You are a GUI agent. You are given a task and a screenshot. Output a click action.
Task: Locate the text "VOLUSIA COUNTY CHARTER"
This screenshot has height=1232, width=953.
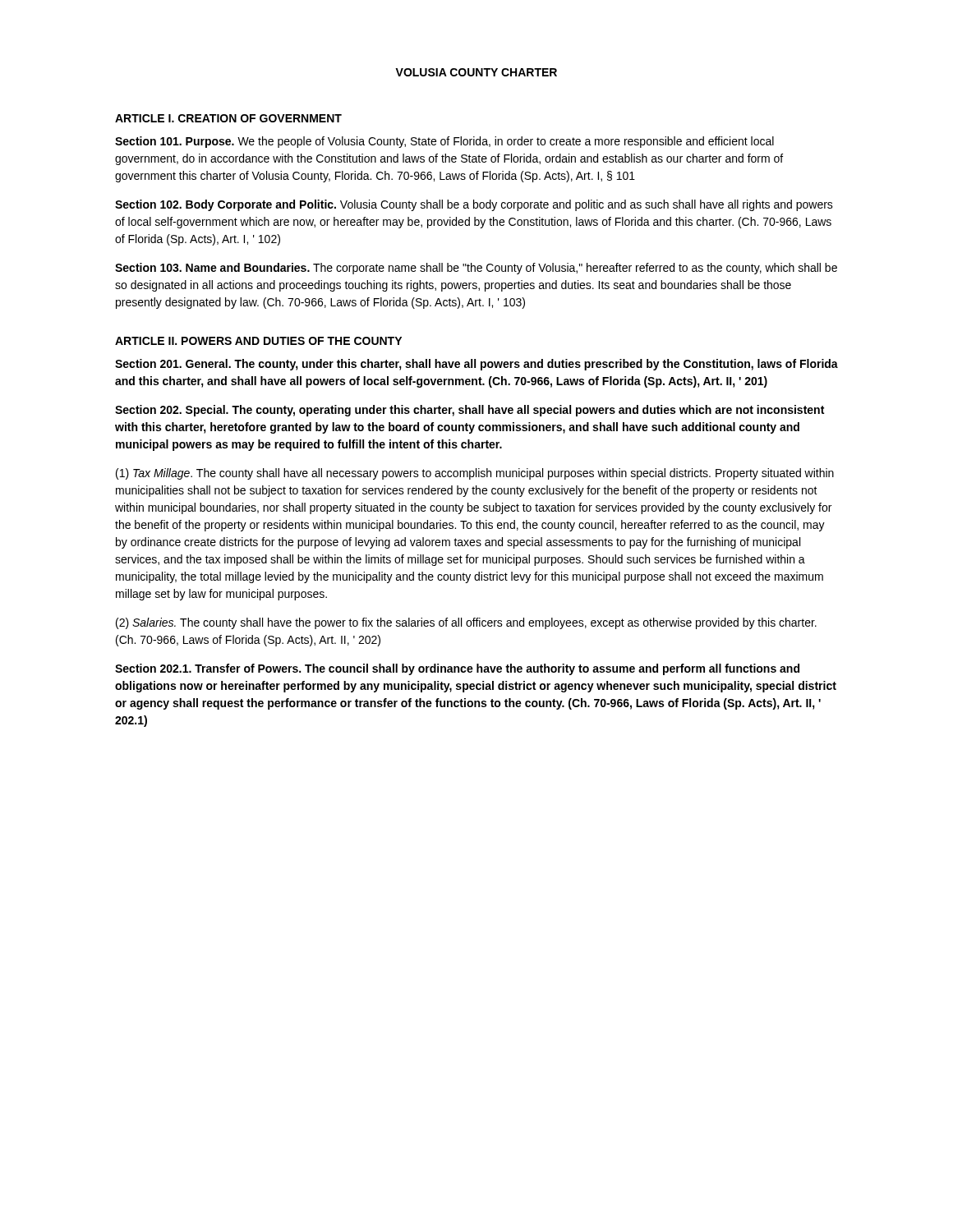[476, 72]
